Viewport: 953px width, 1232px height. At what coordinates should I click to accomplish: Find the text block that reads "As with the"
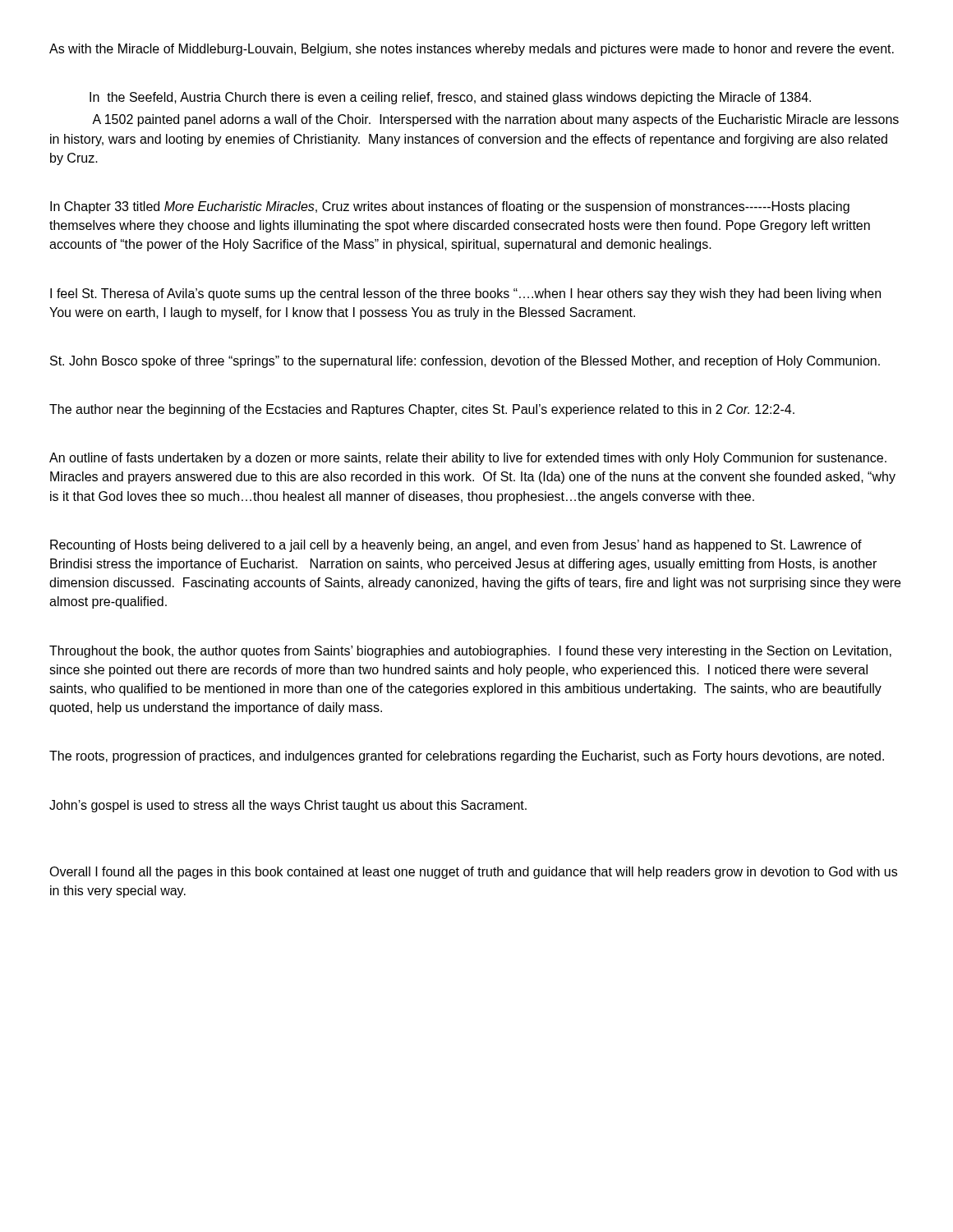(x=472, y=49)
